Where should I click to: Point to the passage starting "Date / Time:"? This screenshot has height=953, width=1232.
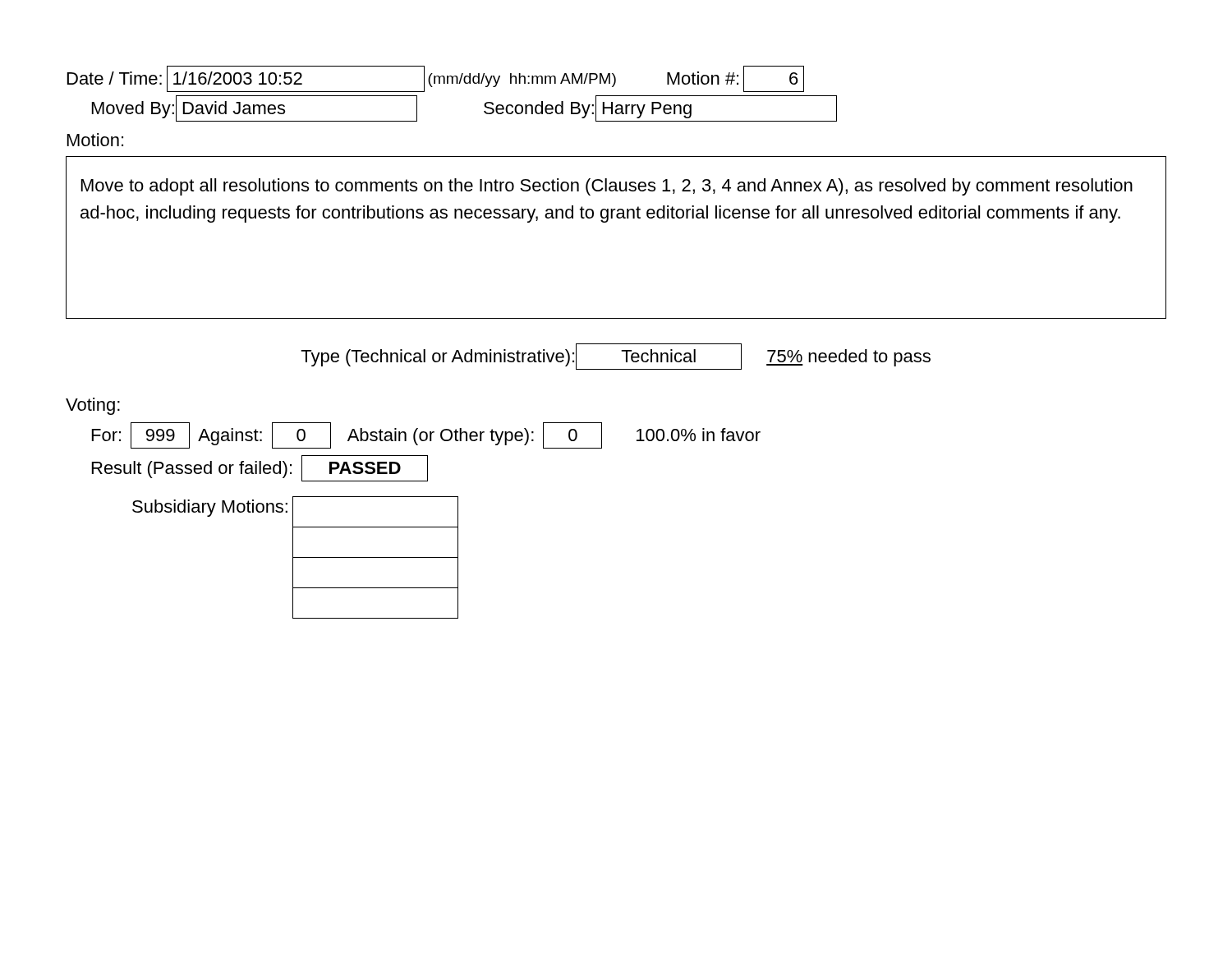pyautogui.click(x=435, y=79)
